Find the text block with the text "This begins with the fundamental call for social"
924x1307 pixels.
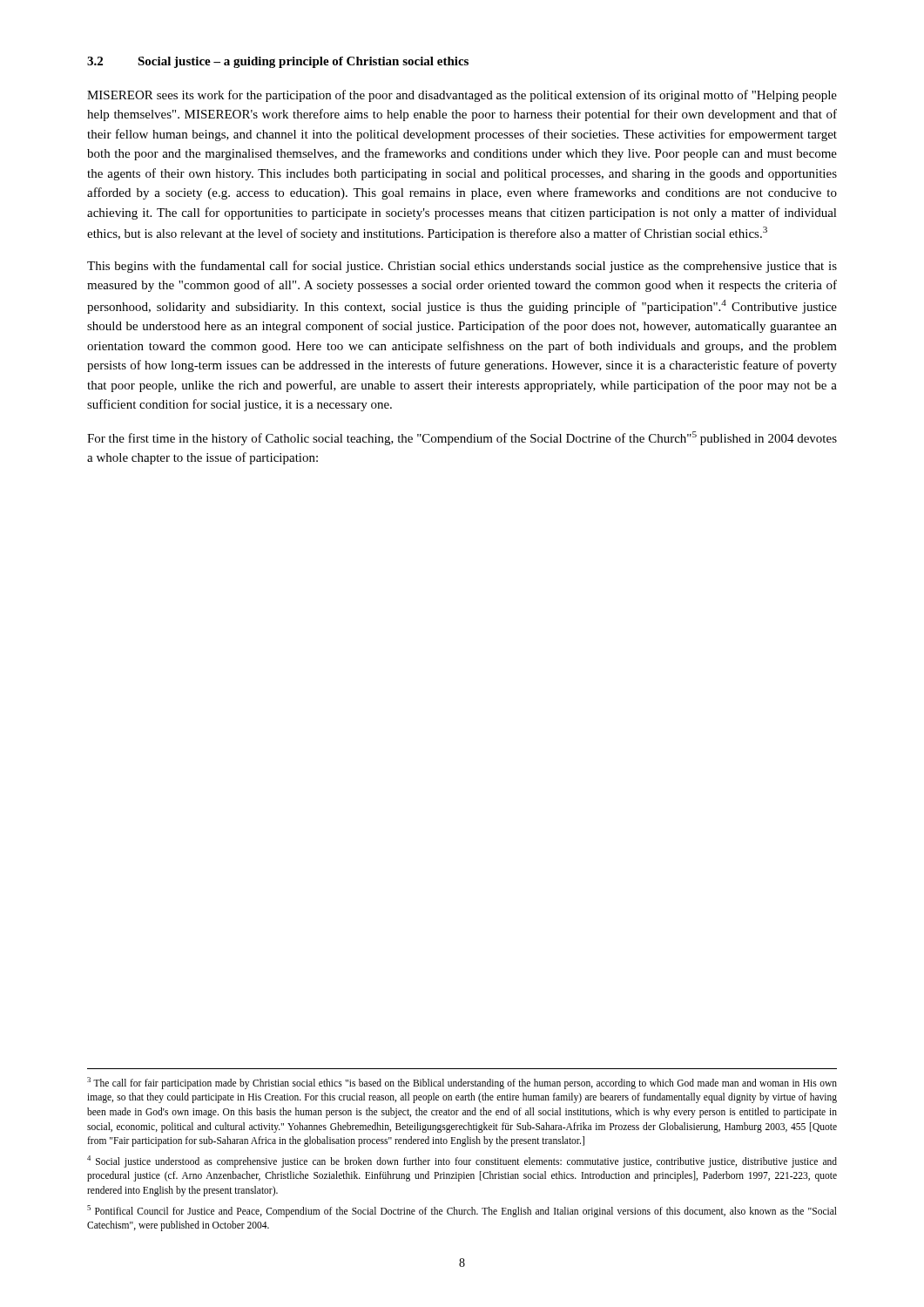coord(462,335)
